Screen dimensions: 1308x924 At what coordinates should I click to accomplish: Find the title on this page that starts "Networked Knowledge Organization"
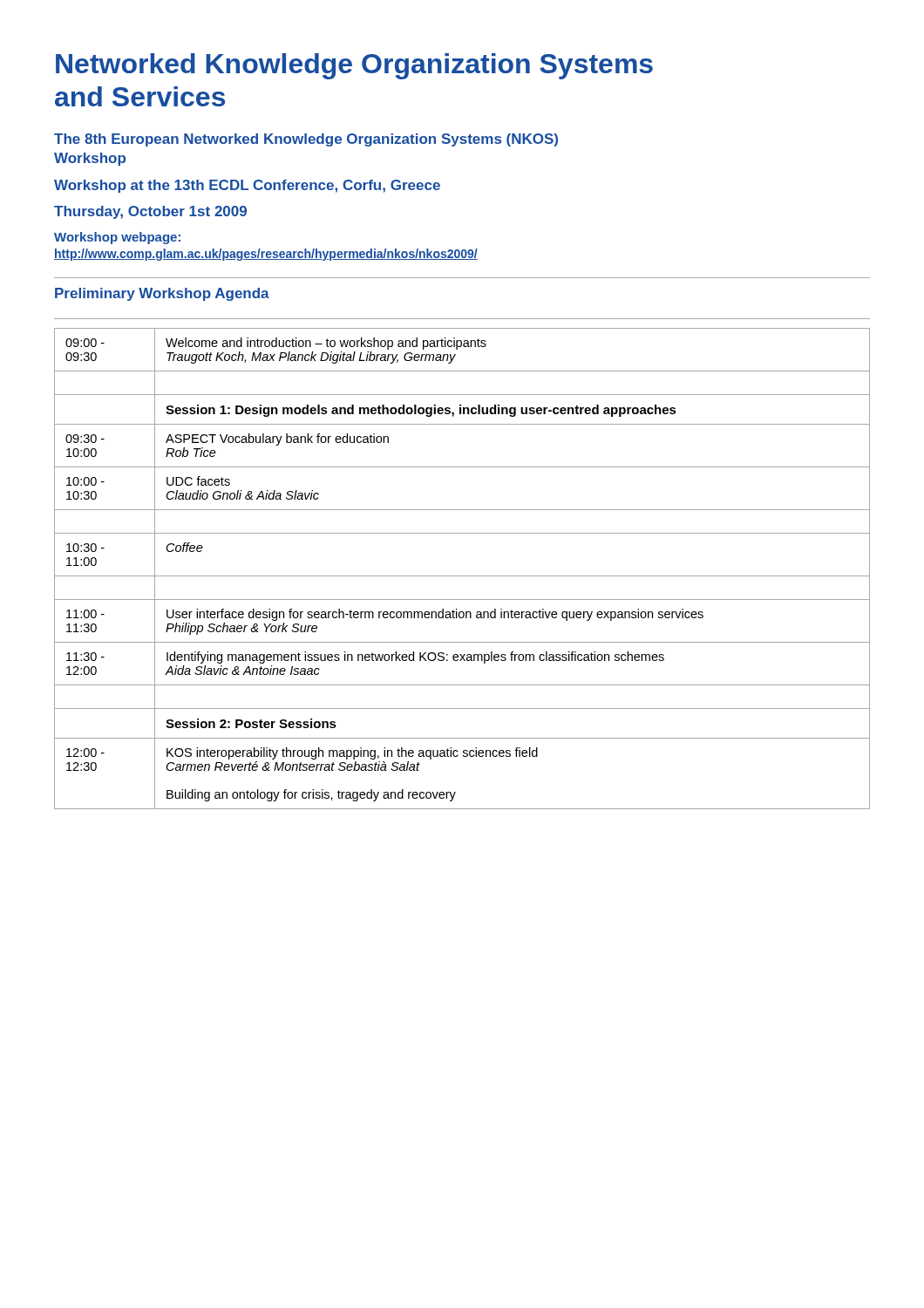(462, 81)
